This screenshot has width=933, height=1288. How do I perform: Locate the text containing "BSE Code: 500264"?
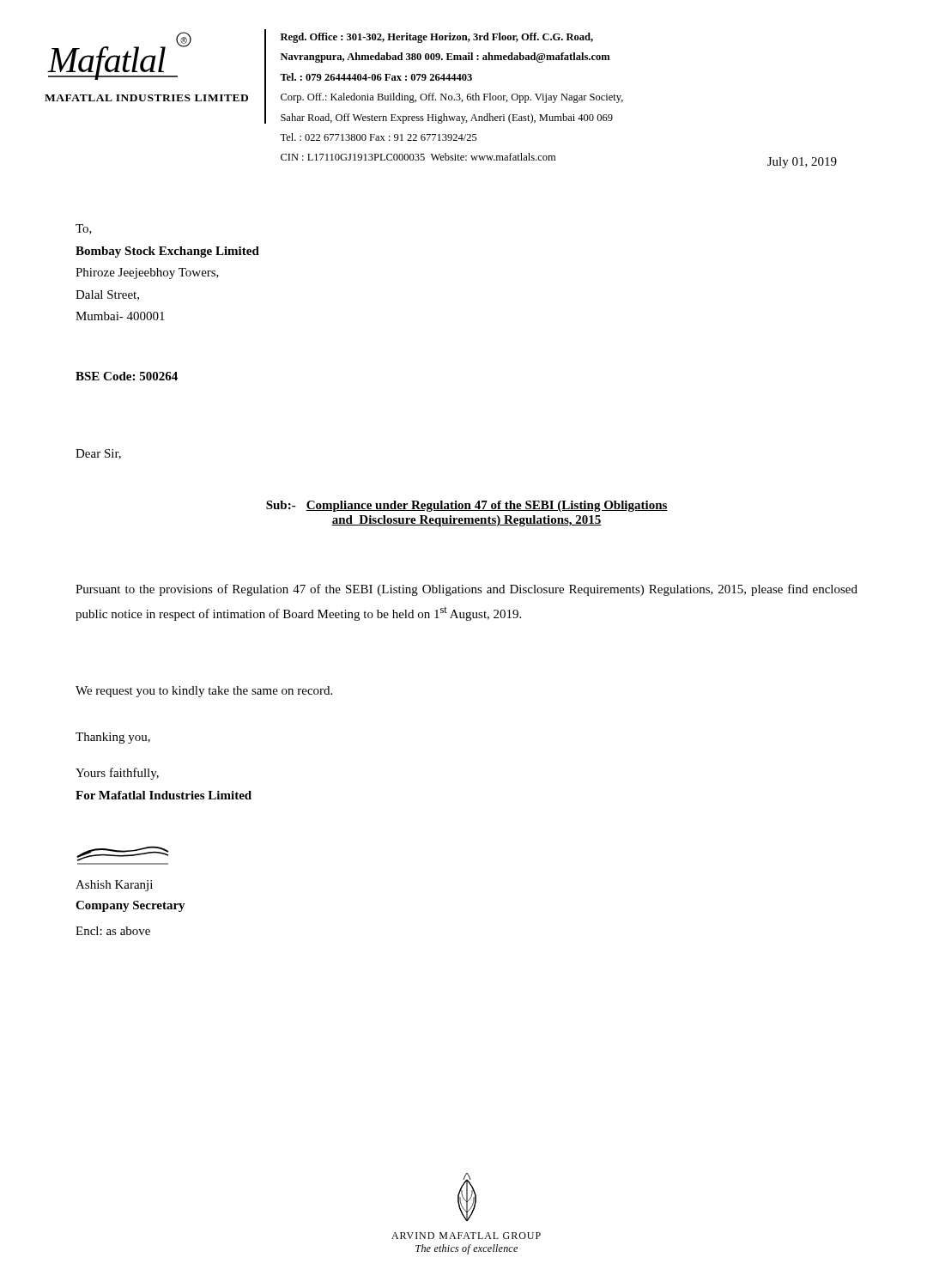click(x=127, y=376)
